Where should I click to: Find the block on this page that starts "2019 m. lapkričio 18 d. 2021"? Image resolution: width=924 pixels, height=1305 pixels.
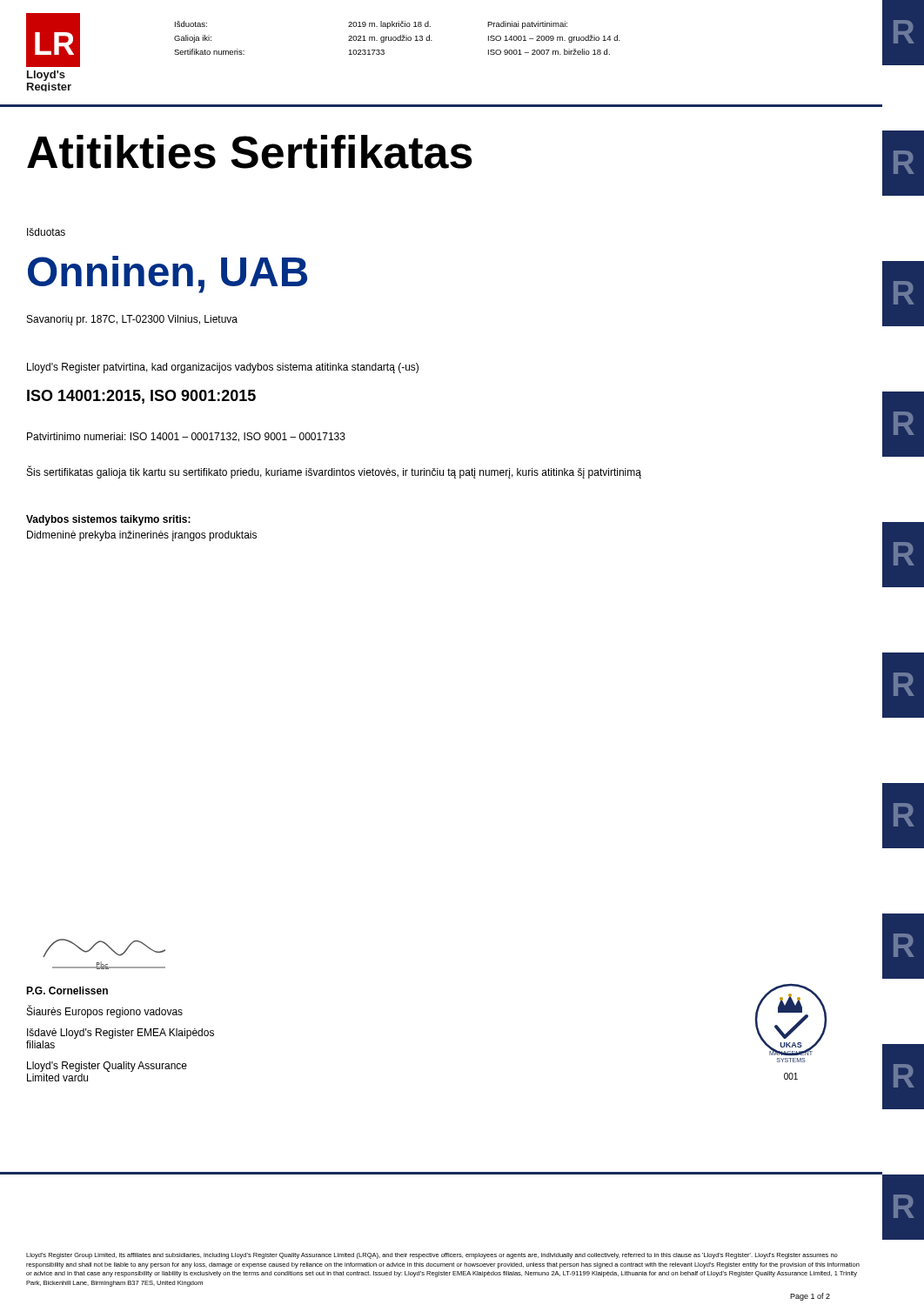(390, 38)
